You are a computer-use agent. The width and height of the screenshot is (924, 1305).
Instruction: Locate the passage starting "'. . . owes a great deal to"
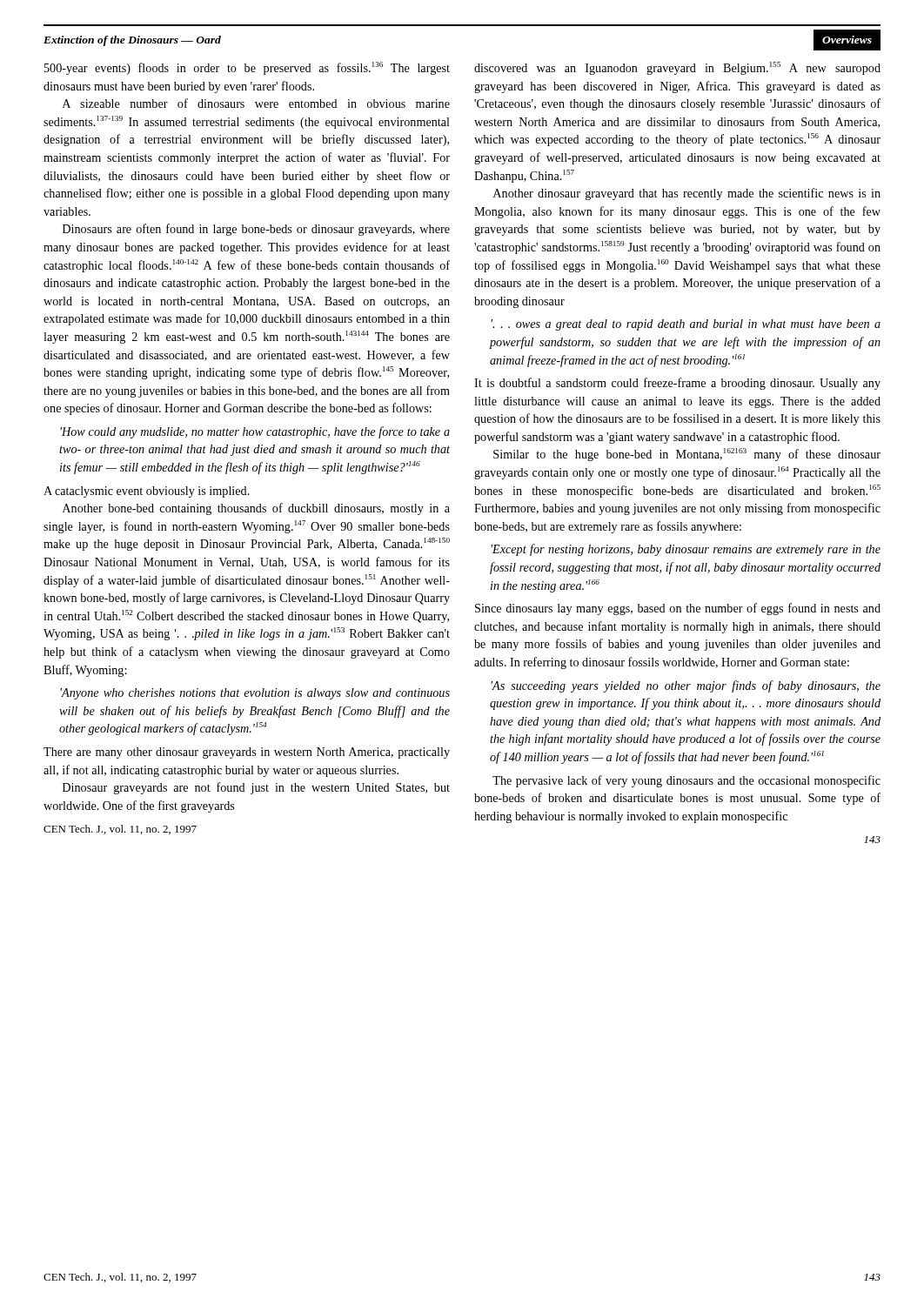[685, 342]
